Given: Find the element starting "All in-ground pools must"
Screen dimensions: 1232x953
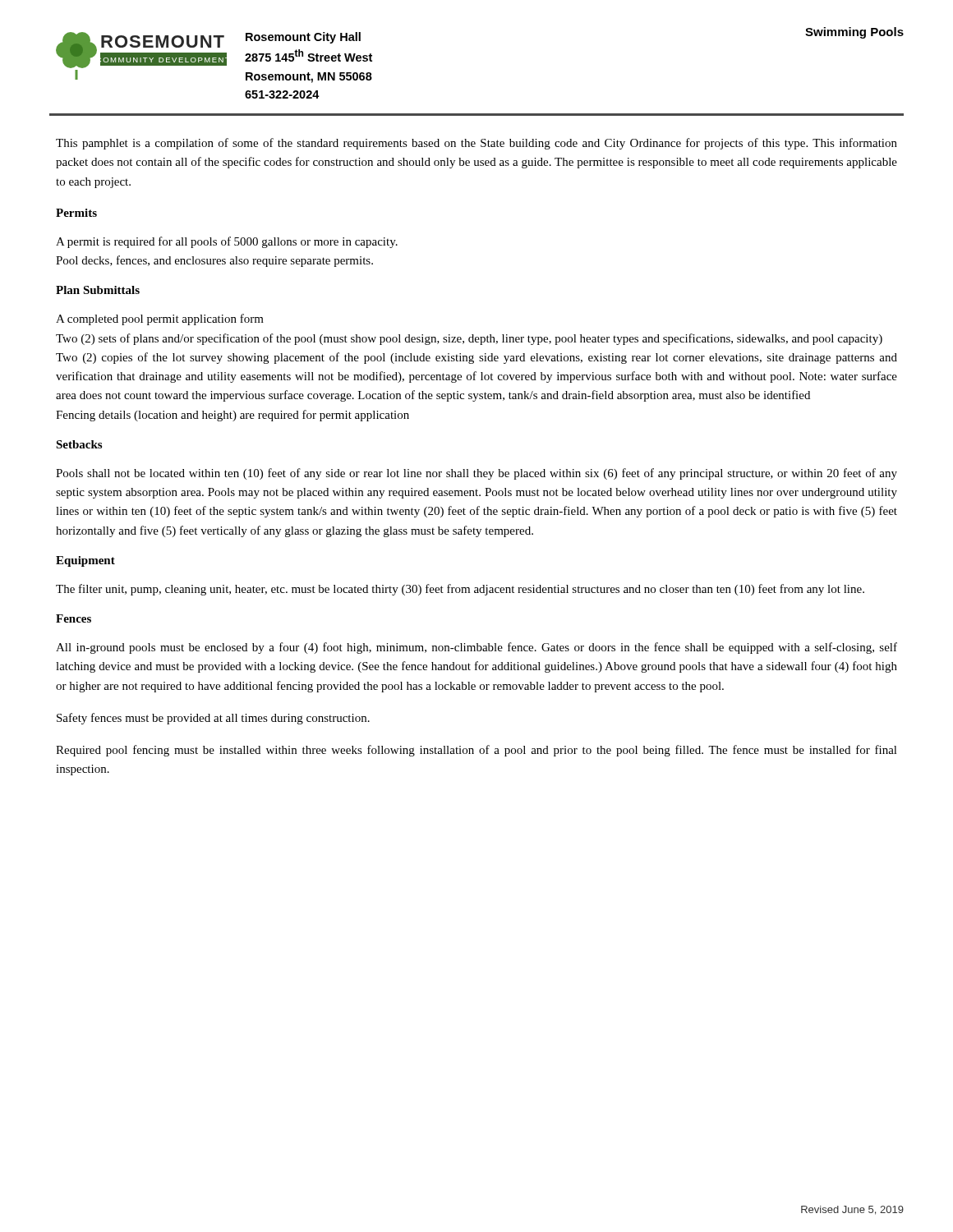Looking at the screenshot, I should [x=476, y=648].
